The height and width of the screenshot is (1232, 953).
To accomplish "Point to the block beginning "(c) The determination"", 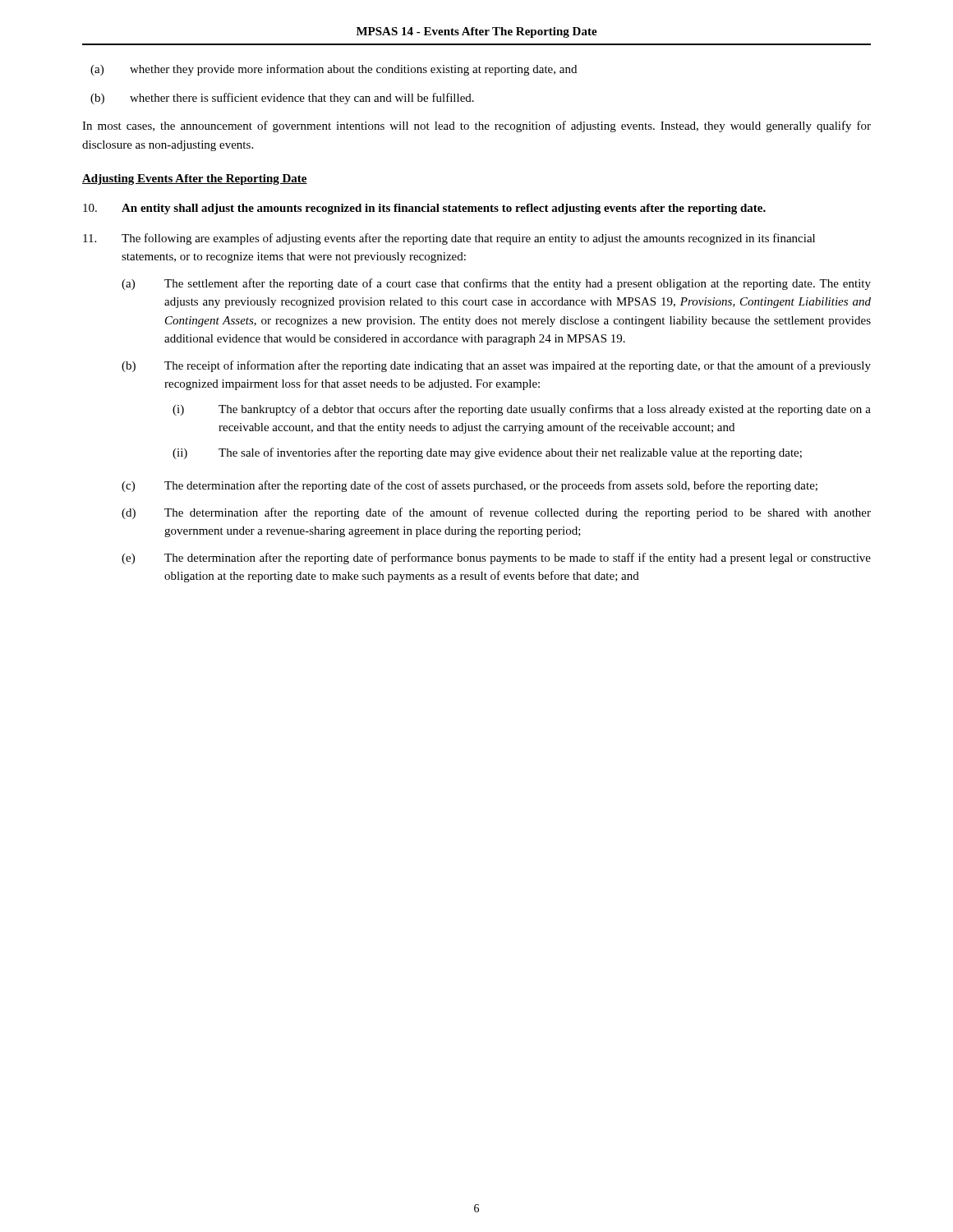I will coord(496,486).
